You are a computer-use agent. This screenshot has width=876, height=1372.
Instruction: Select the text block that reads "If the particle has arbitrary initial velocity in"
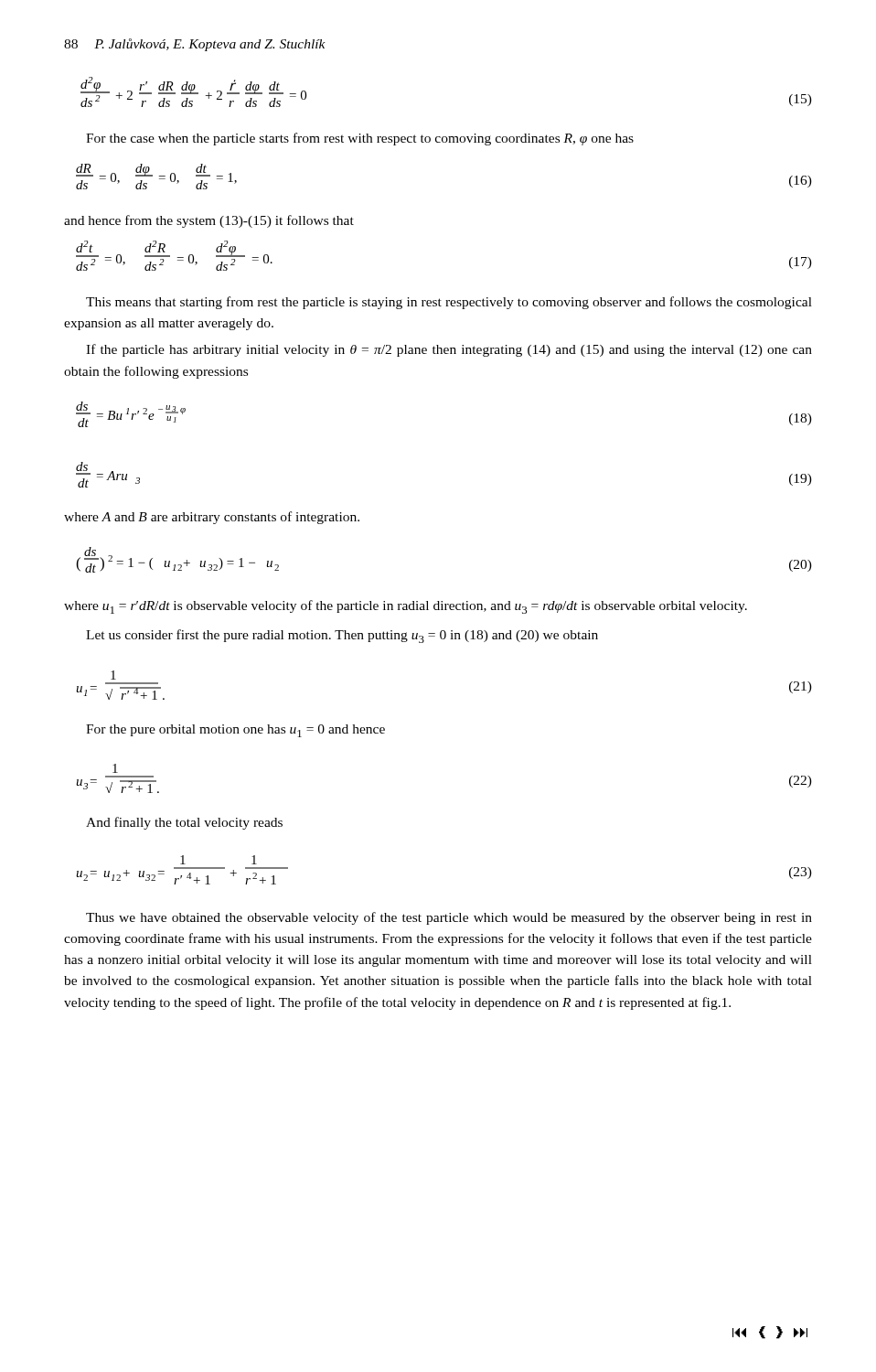click(438, 360)
